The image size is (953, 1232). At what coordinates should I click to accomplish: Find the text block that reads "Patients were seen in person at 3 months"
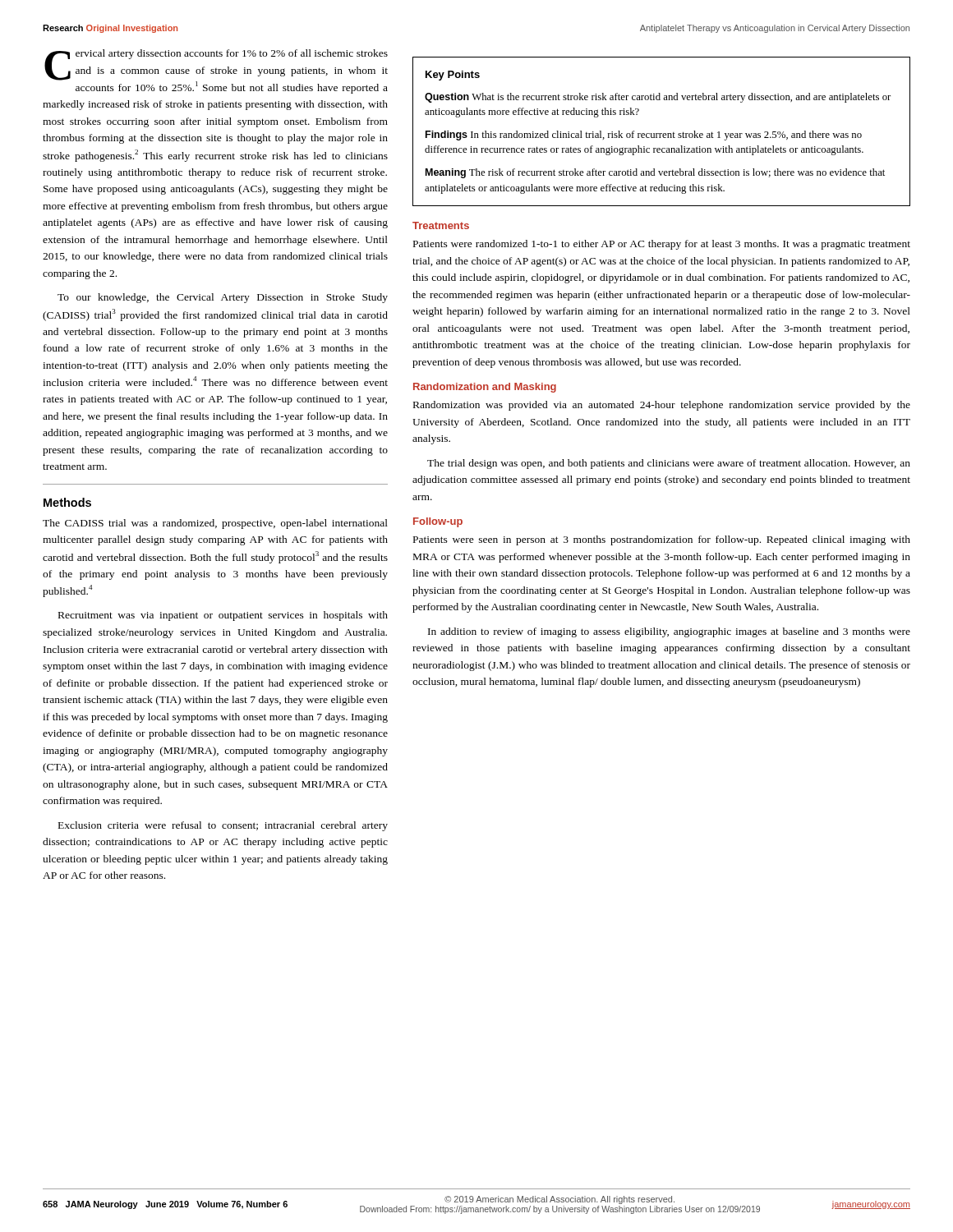tap(661, 611)
